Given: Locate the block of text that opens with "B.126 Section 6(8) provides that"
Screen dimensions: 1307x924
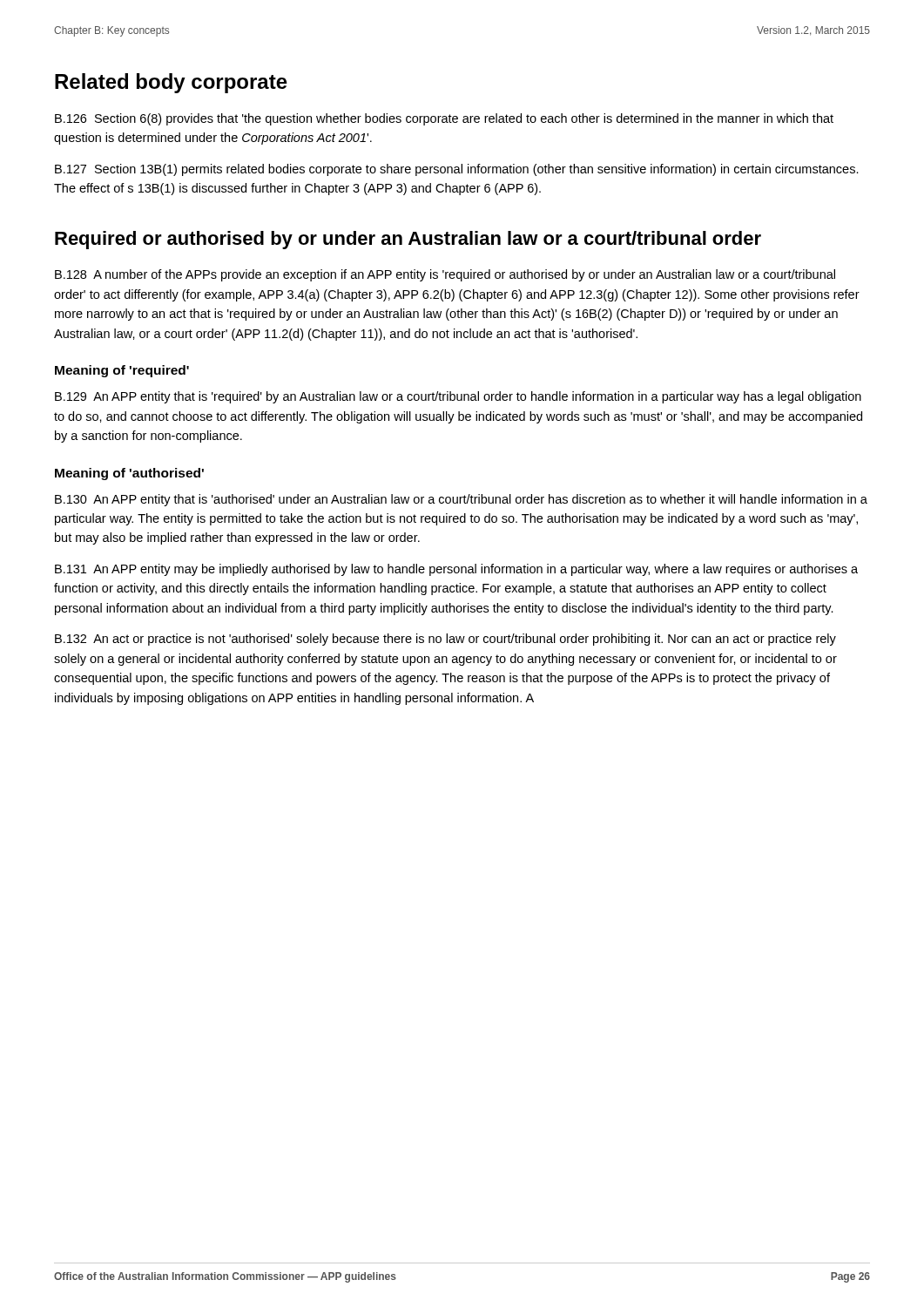Looking at the screenshot, I should pos(444,128).
